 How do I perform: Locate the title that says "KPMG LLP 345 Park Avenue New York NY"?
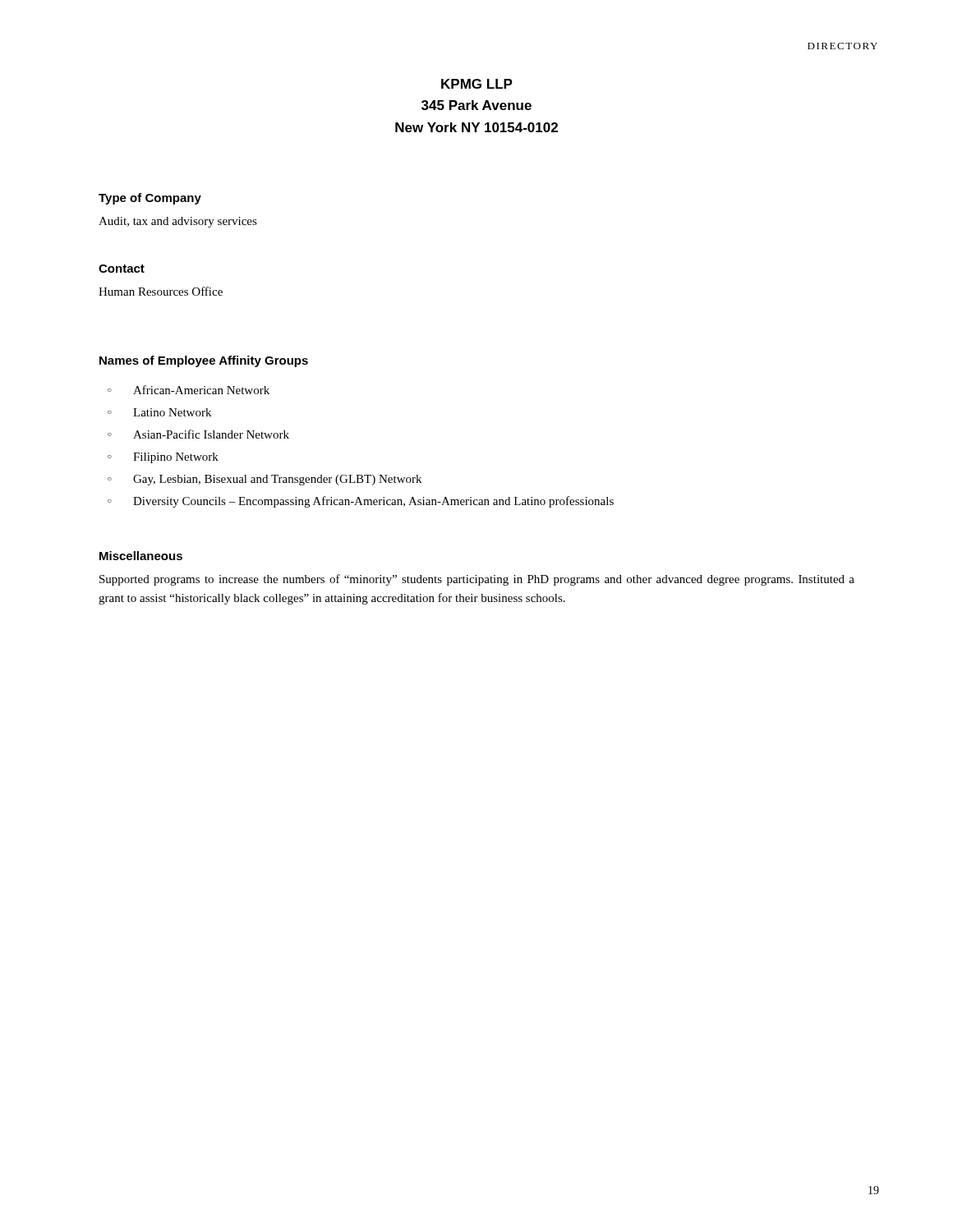[x=476, y=106]
